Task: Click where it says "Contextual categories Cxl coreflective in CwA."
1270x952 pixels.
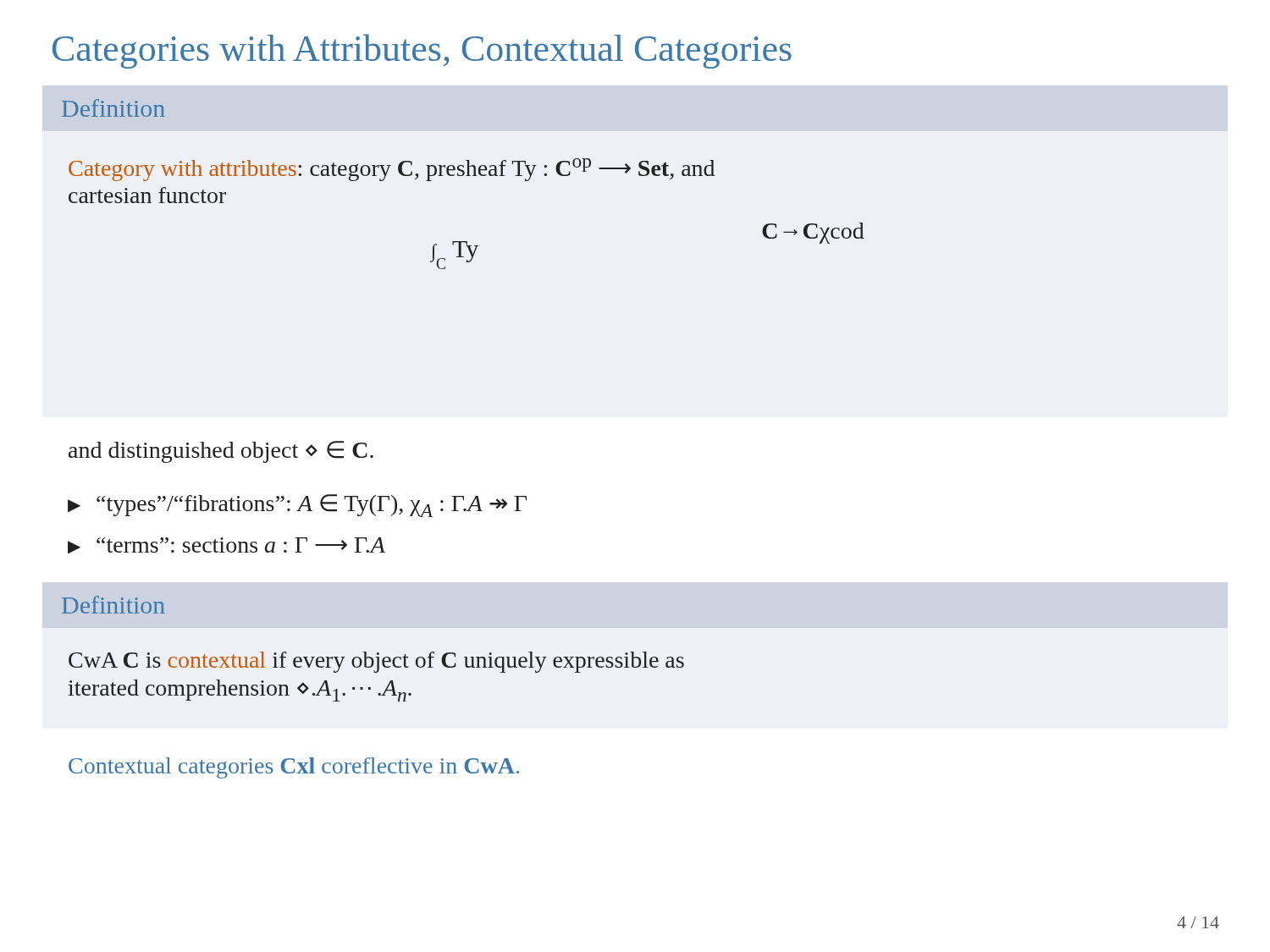Action: tap(294, 765)
